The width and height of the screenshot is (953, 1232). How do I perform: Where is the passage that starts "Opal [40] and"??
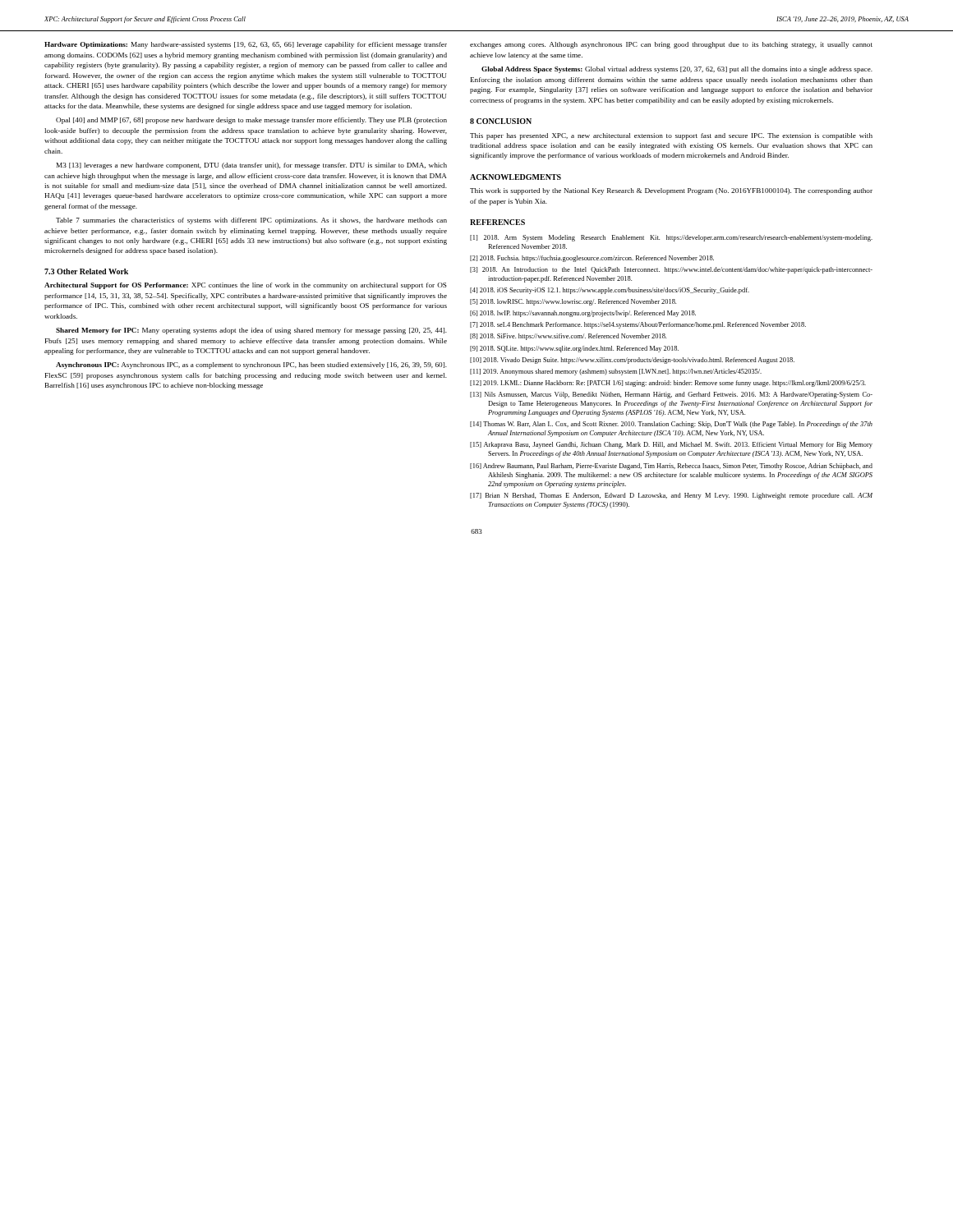point(246,136)
